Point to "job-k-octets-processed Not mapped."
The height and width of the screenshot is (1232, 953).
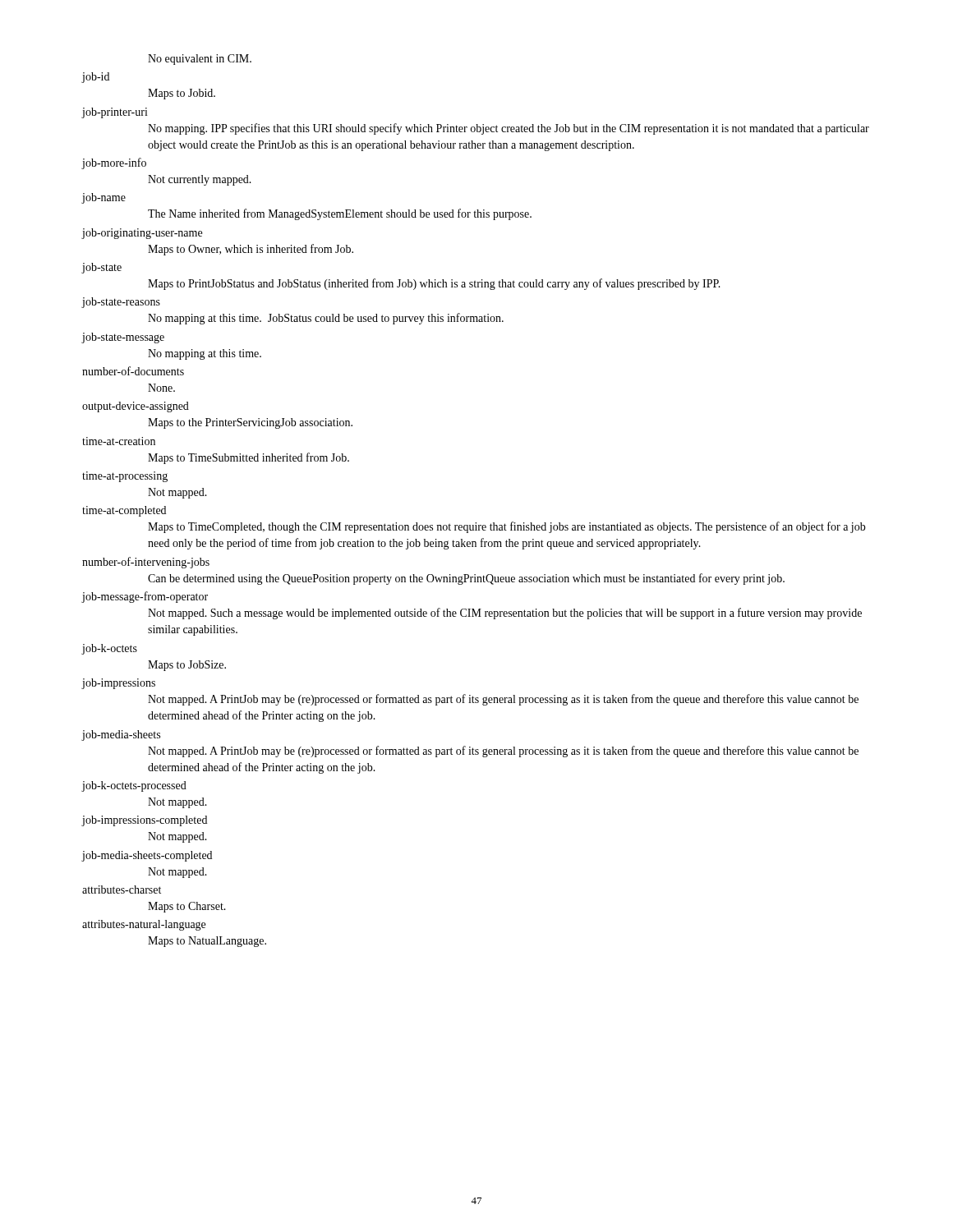coord(134,786)
